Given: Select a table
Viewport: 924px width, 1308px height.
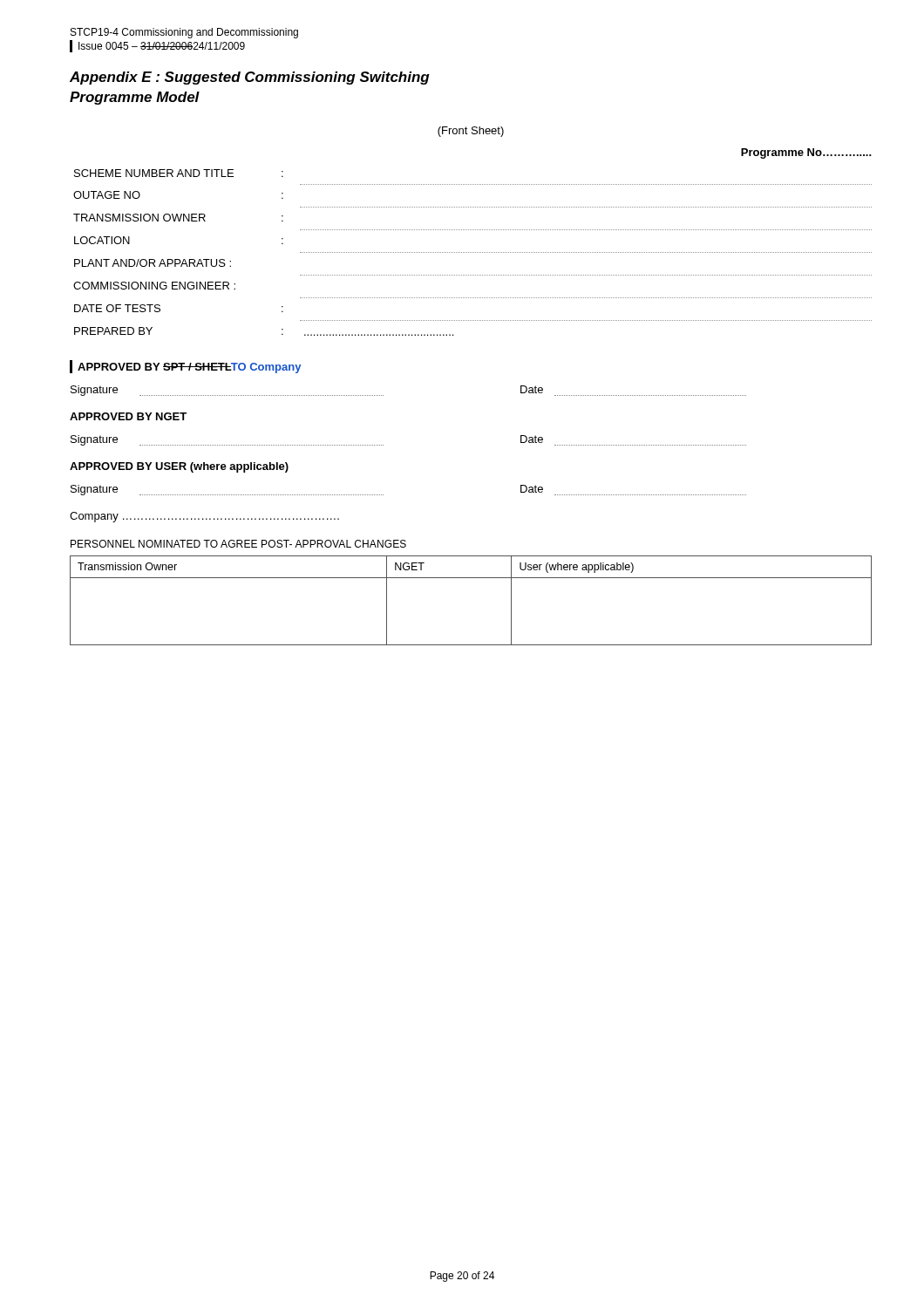Looking at the screenshot, I should (x=471, y=600).
